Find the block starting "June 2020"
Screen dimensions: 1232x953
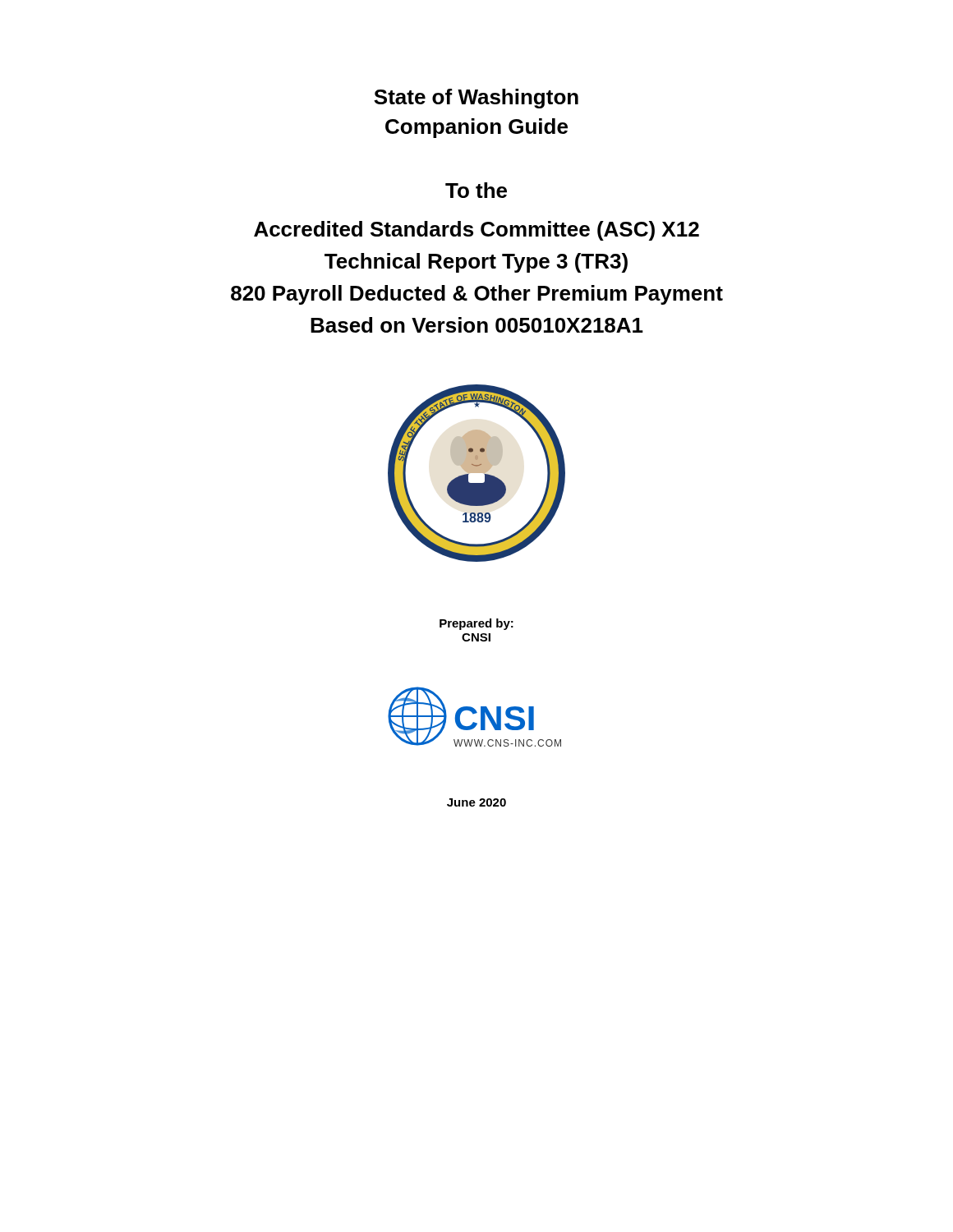476,802
